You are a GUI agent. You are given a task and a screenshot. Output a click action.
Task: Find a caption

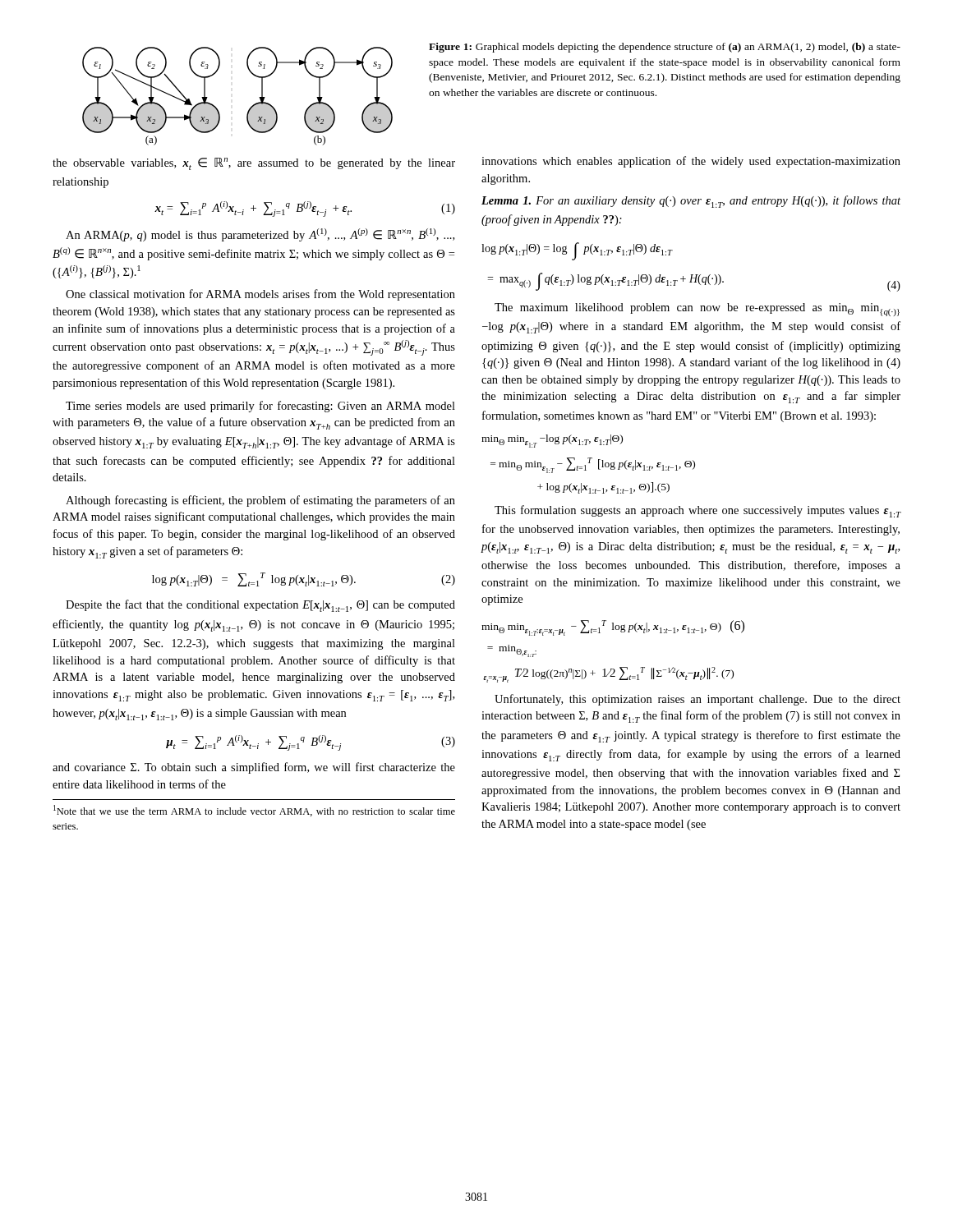point(665,70)
